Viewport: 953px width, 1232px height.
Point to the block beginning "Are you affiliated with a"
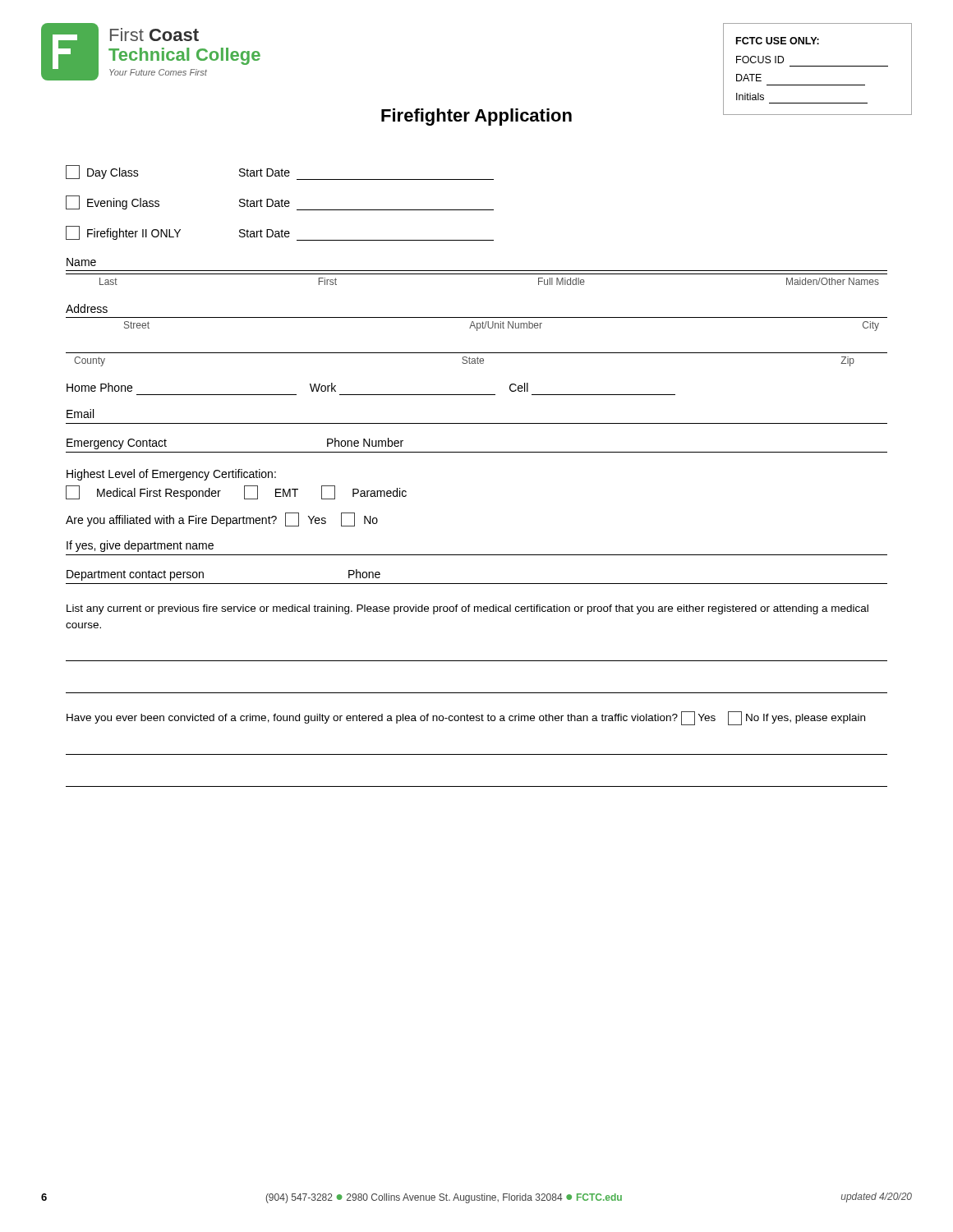(x=222, y=519)
